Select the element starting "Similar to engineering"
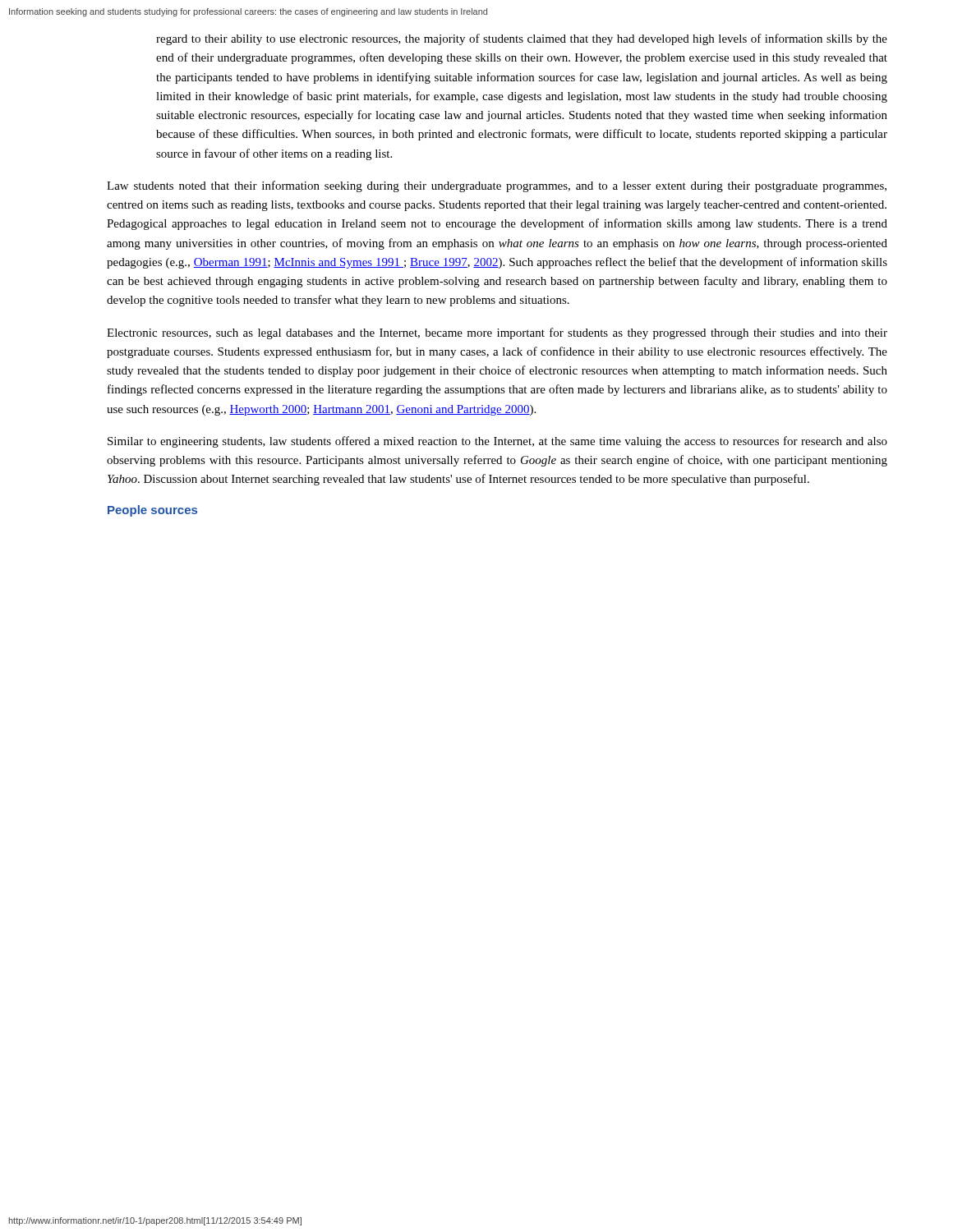The image size is (953, 1232). [x=497, y=460]
